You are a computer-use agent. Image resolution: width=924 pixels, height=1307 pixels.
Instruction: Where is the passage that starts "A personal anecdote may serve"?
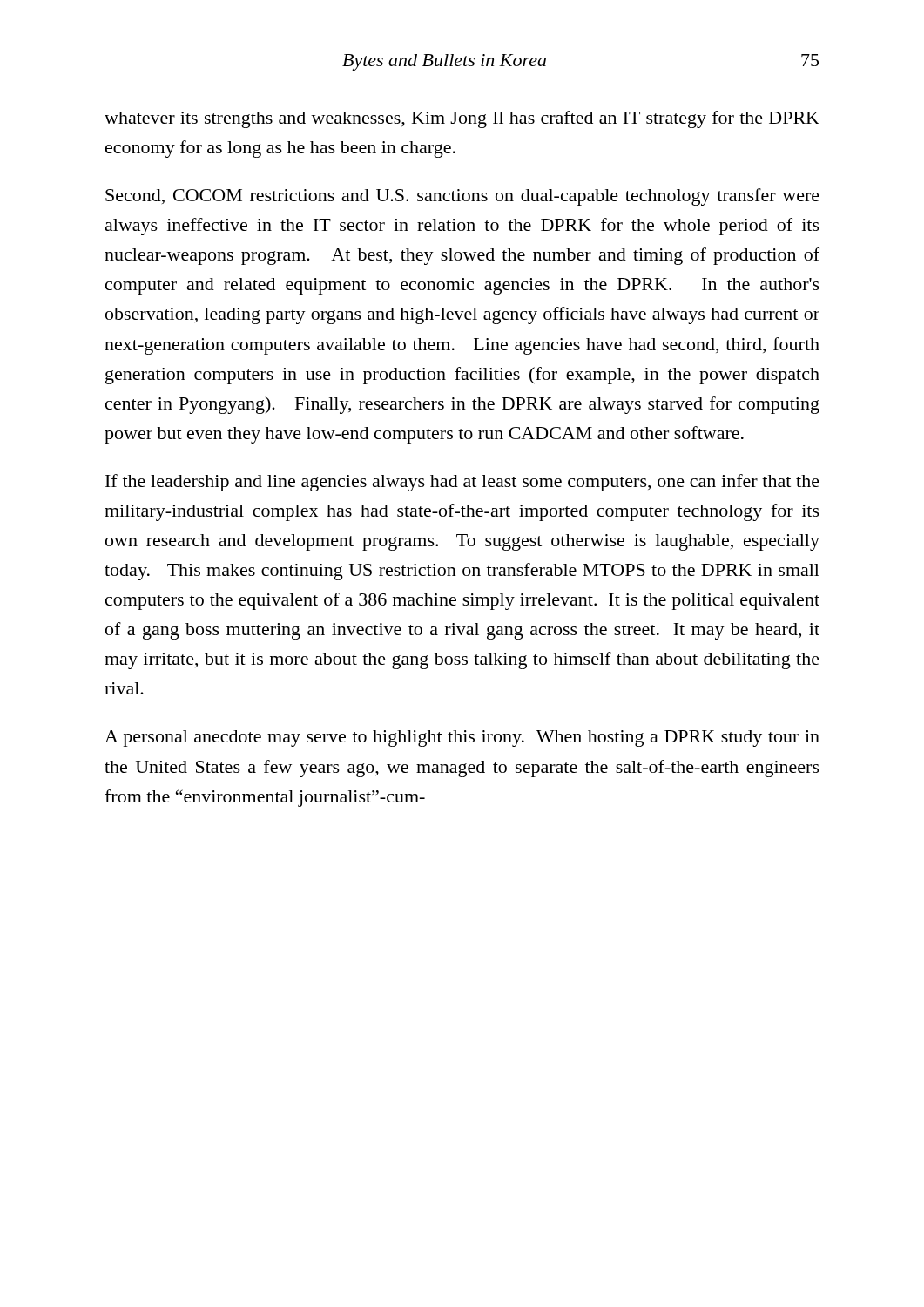[462, 766]
